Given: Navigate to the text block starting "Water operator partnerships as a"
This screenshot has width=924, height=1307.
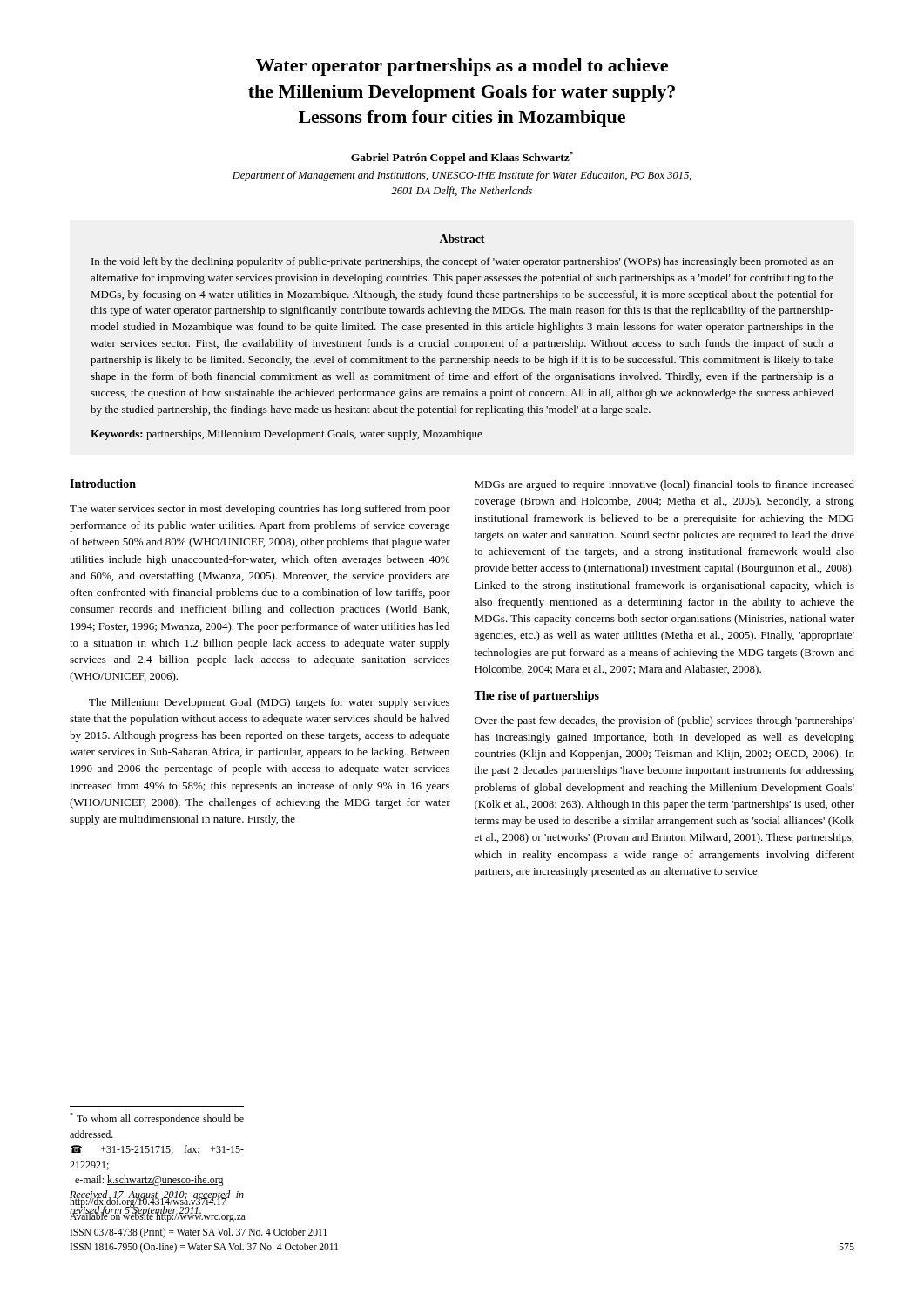Looking at the screenshot, I should point(462,91).
